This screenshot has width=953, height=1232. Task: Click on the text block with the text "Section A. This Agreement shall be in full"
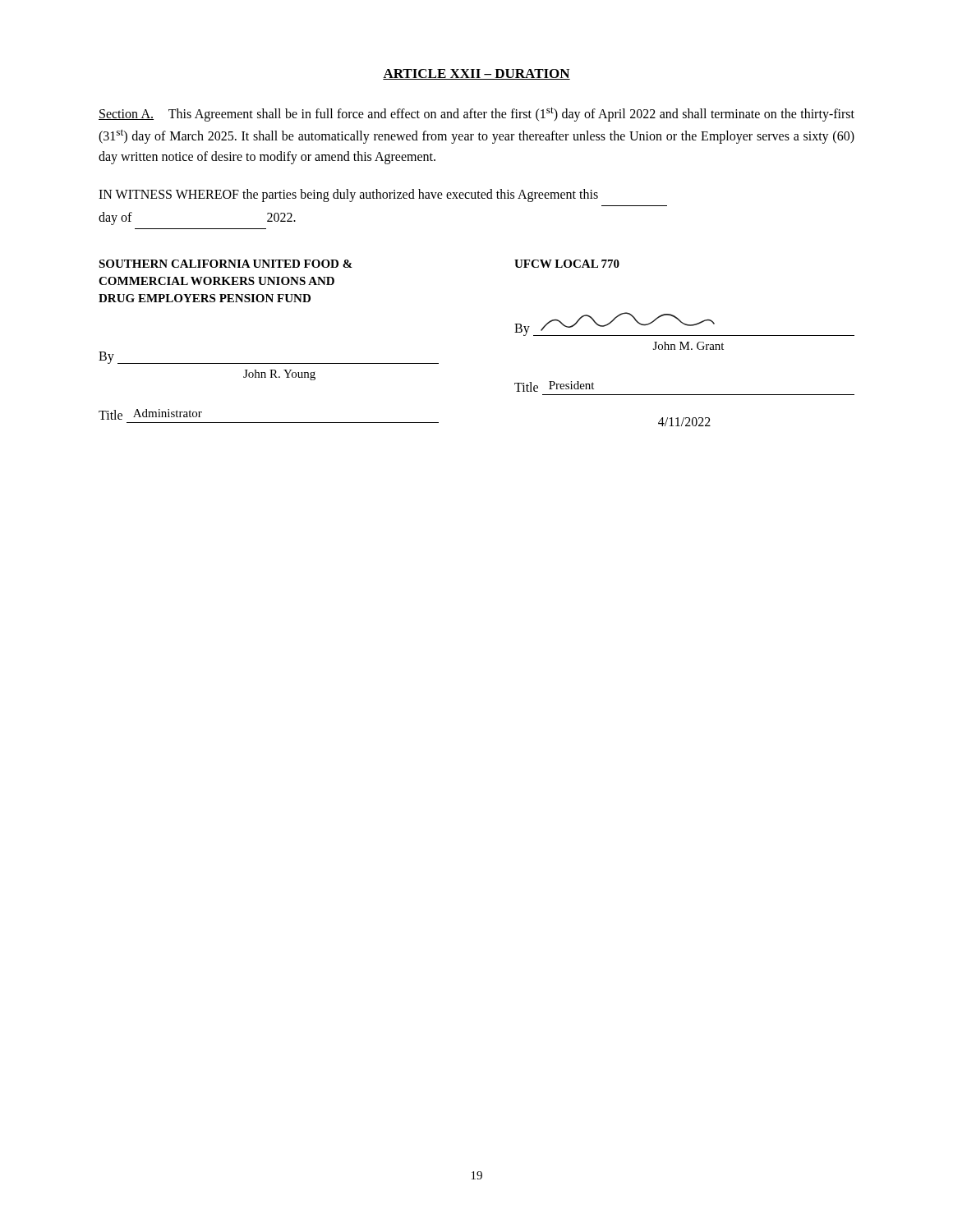(x=476, y=133)
